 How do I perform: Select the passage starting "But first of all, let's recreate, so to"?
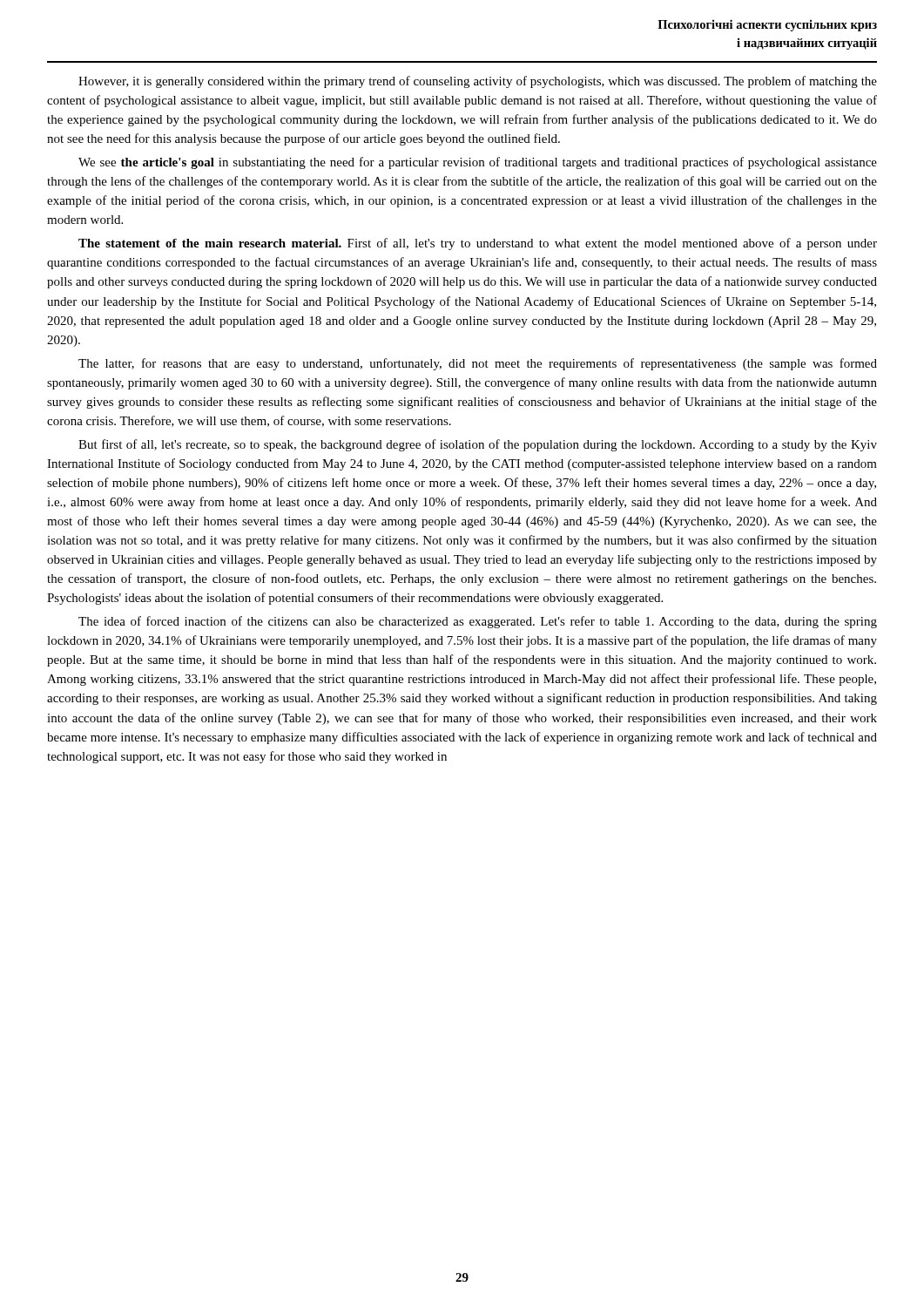pyautogui.click(x=462, y=521)
